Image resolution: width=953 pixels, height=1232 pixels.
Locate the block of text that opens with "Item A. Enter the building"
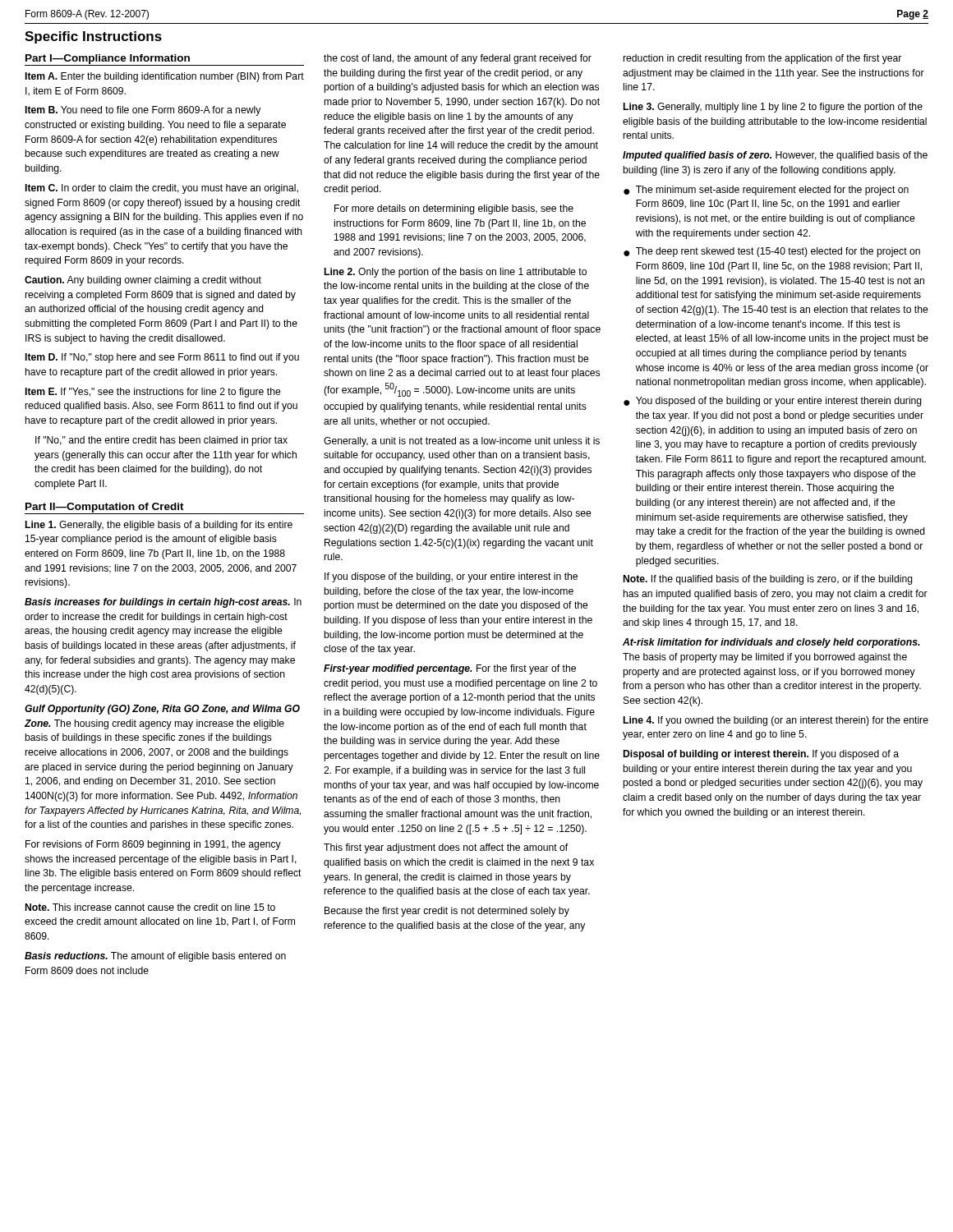(164, 84)
